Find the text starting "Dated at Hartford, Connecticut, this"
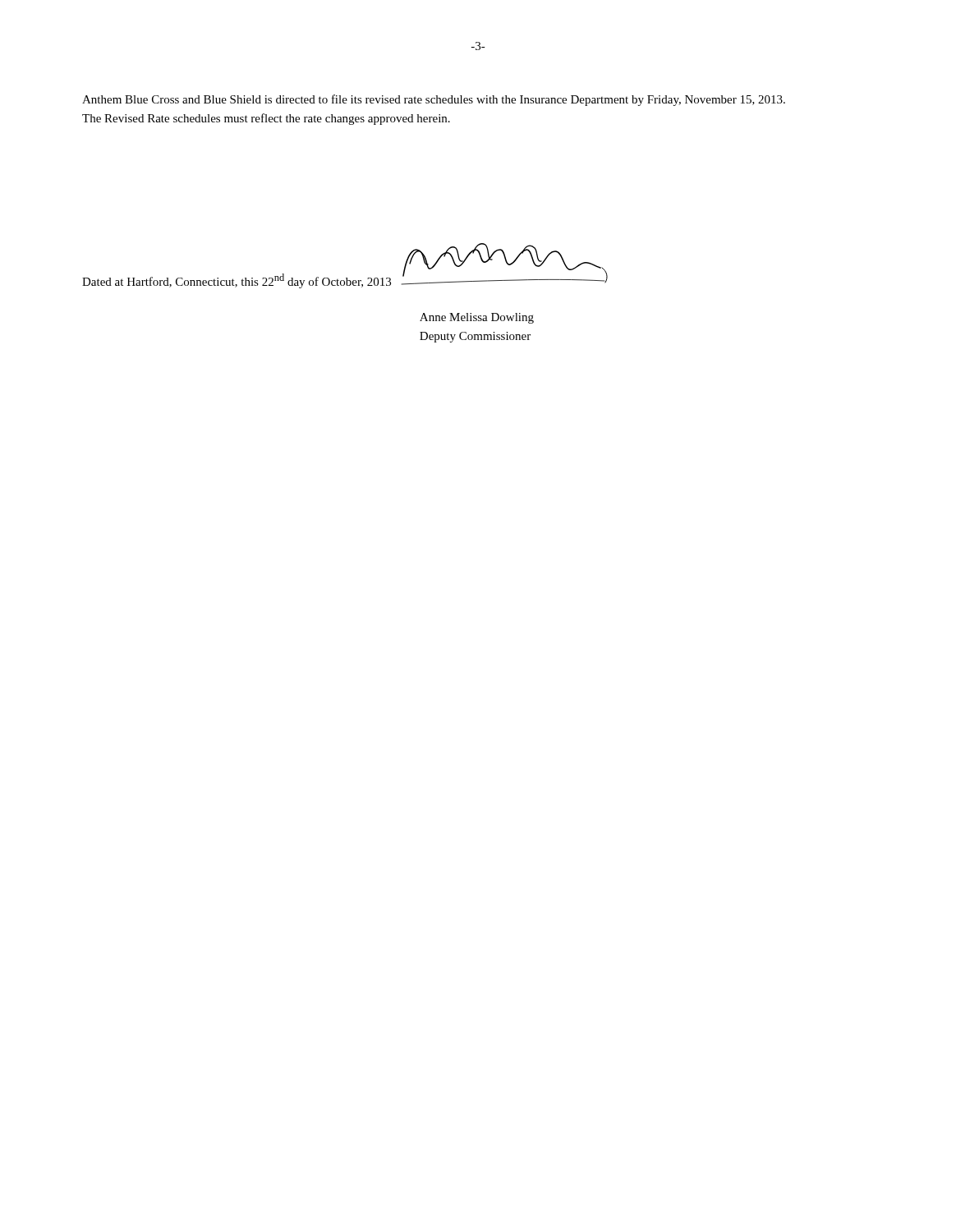Image resolution: width=956 pixels, height=1232 pixels. 439,290
